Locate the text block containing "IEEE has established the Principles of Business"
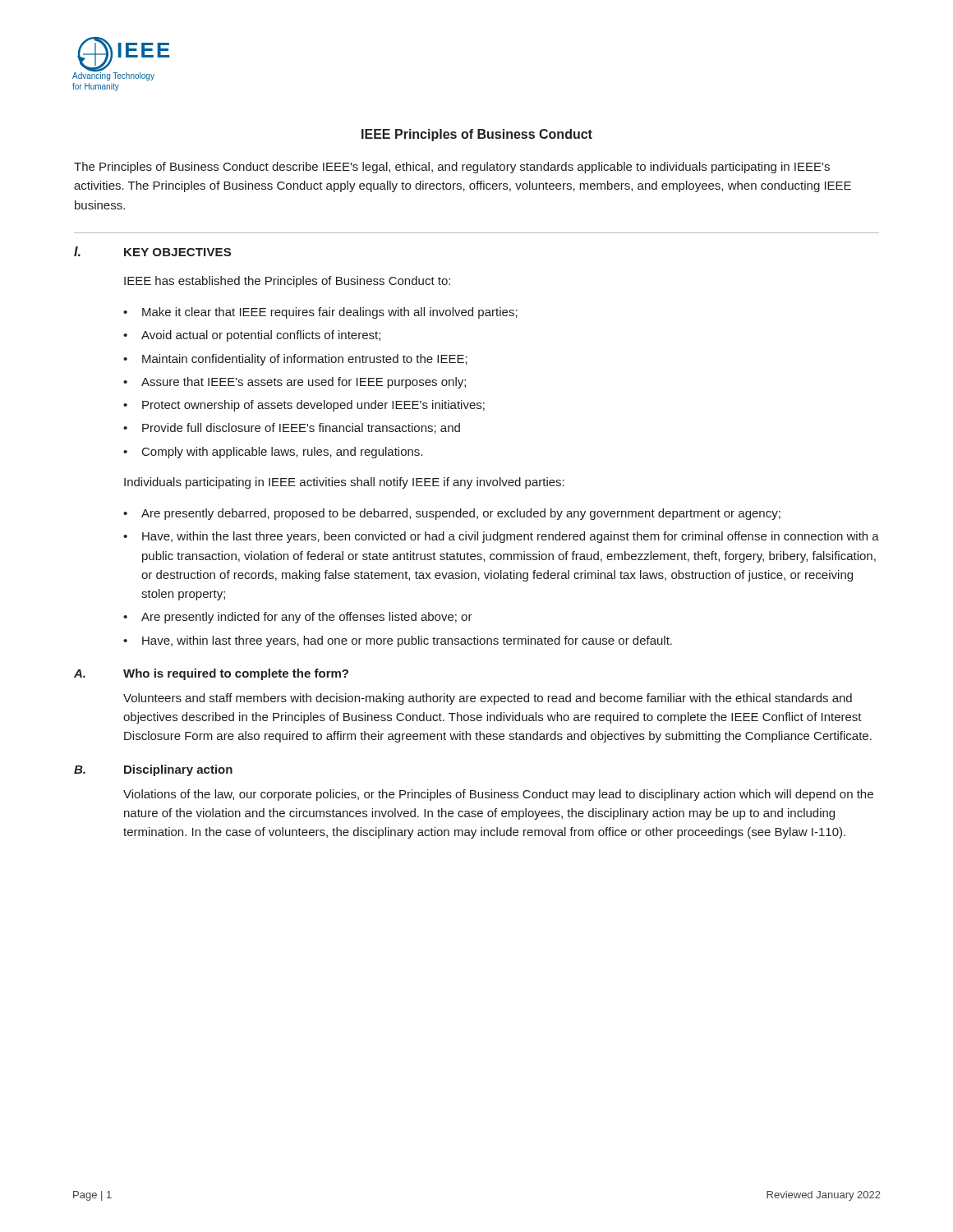Image resolution: width=953 pixels, height=1232 pixels. pos(287,280)
